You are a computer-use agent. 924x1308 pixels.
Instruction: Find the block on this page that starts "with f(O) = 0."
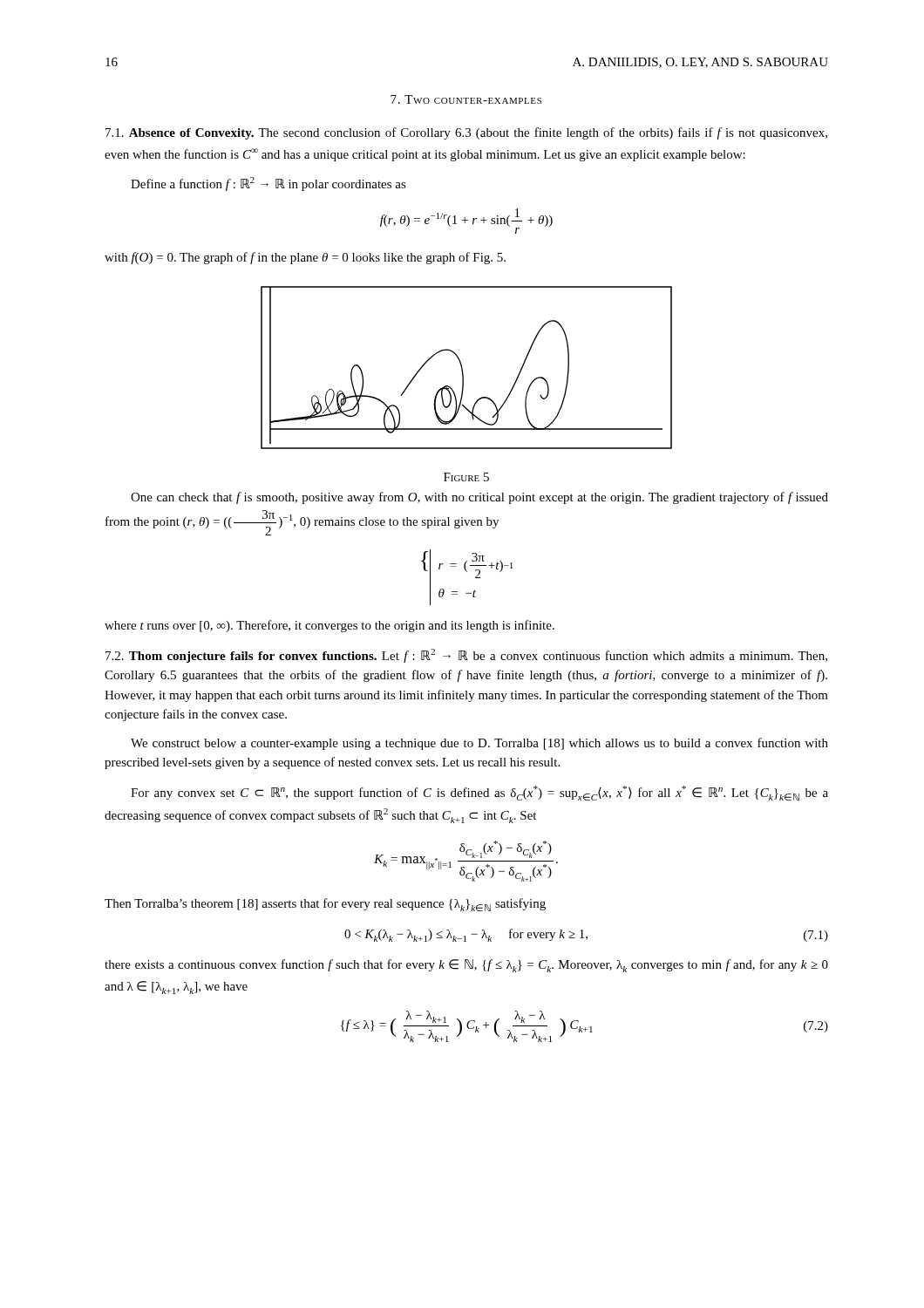click(x=306, y=257)
